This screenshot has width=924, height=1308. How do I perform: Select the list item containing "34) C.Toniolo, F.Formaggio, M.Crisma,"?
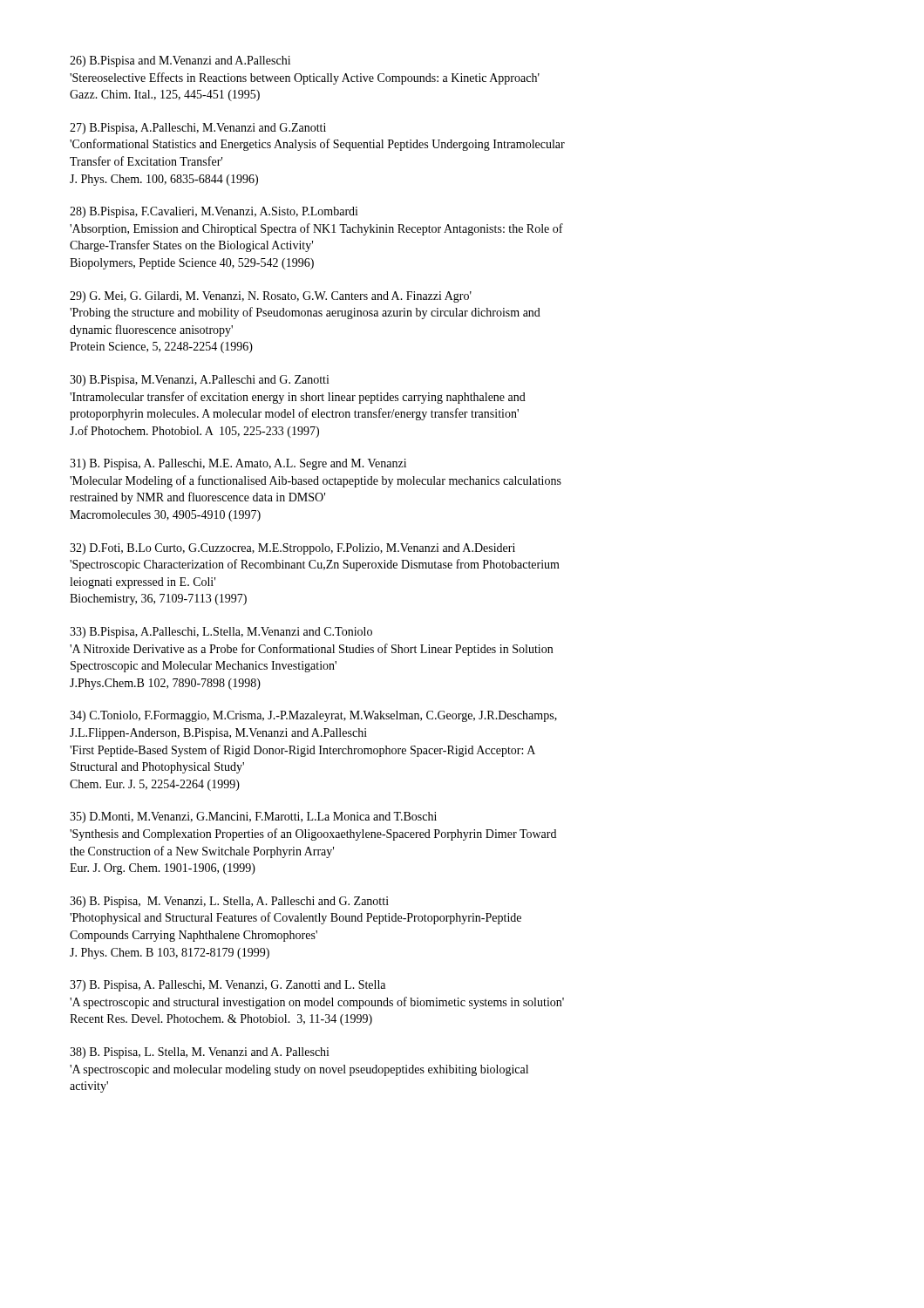click(313, 750)
